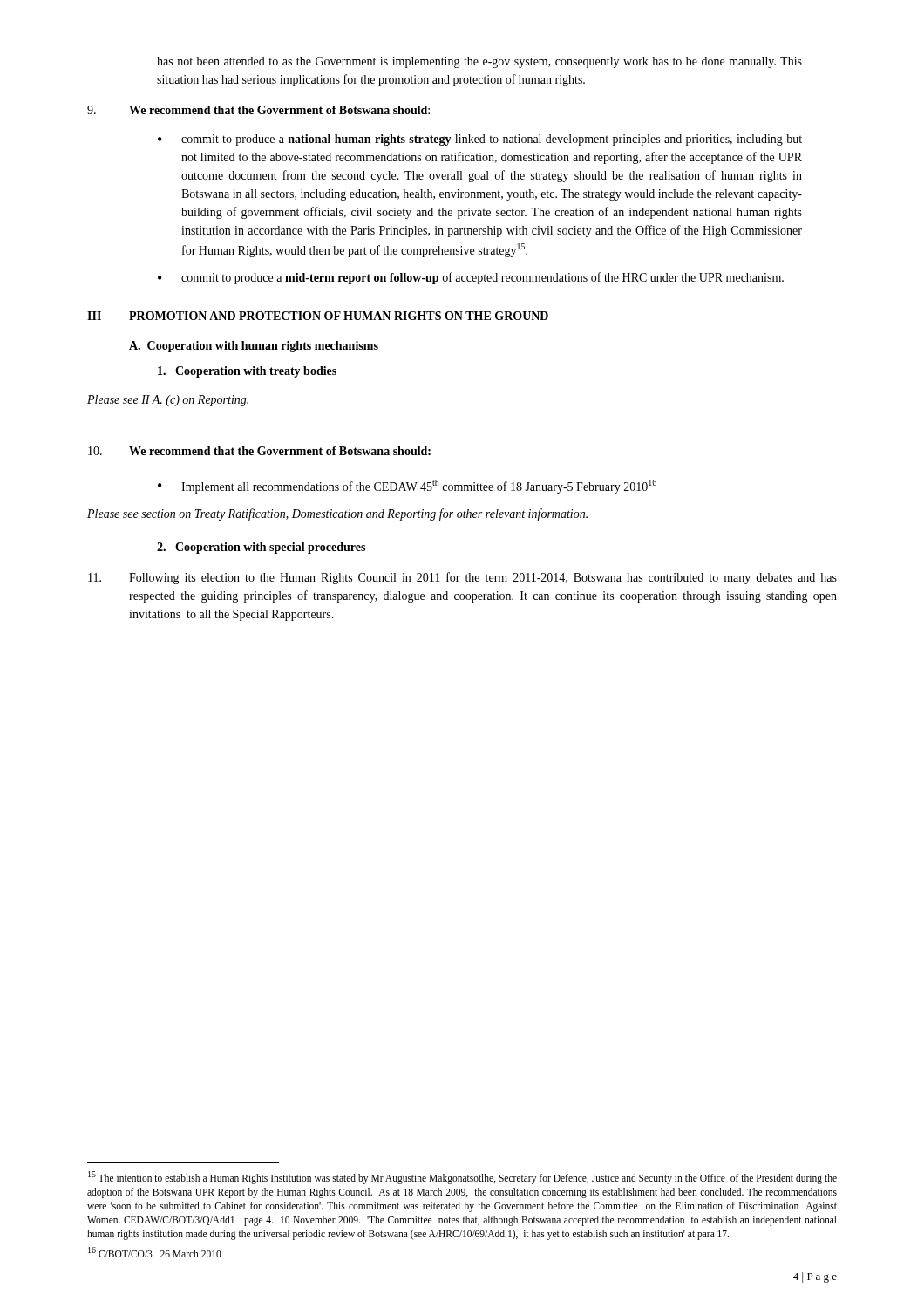The height and width of the screenshot is (1308, 924).
Task: Locate the section header that opens with "1. Cooperation with"
Action: tap(247, 371)
